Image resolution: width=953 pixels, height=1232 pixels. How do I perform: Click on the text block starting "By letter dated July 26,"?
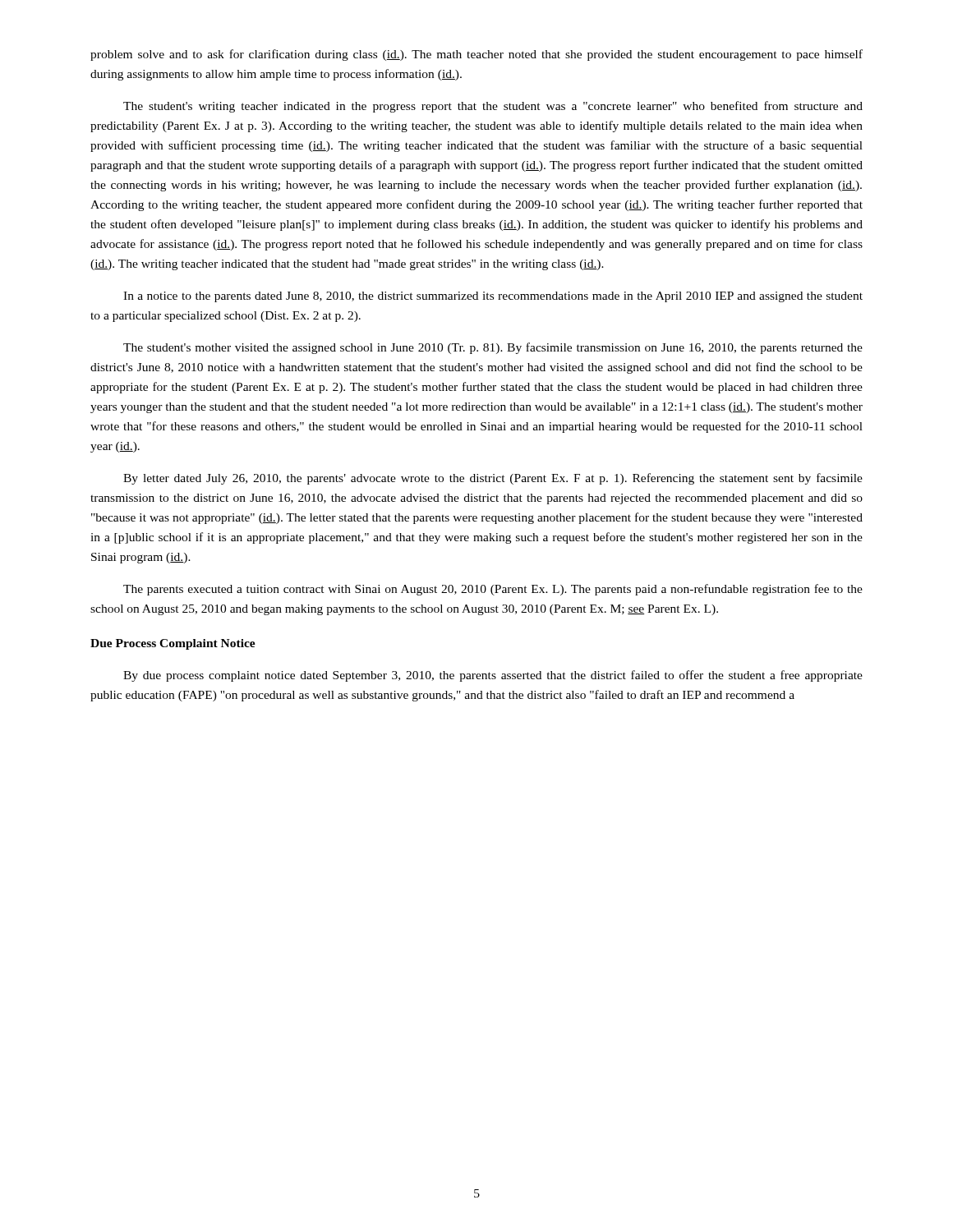pyautogui.click(x=476, y=518)
